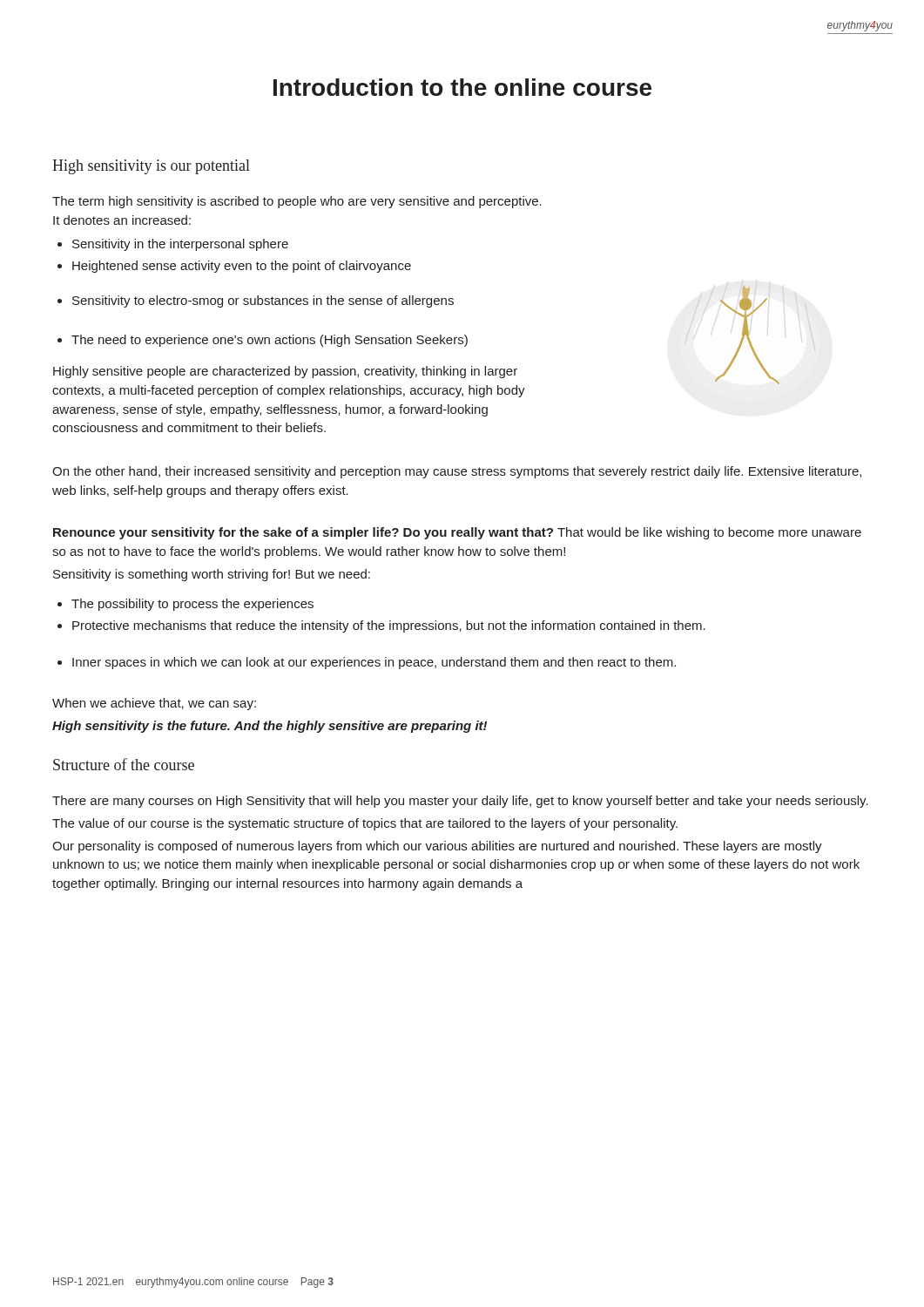Click on the title with the text "Introduction to the online"
The image size is (924, 1307).
click(462, 88)
